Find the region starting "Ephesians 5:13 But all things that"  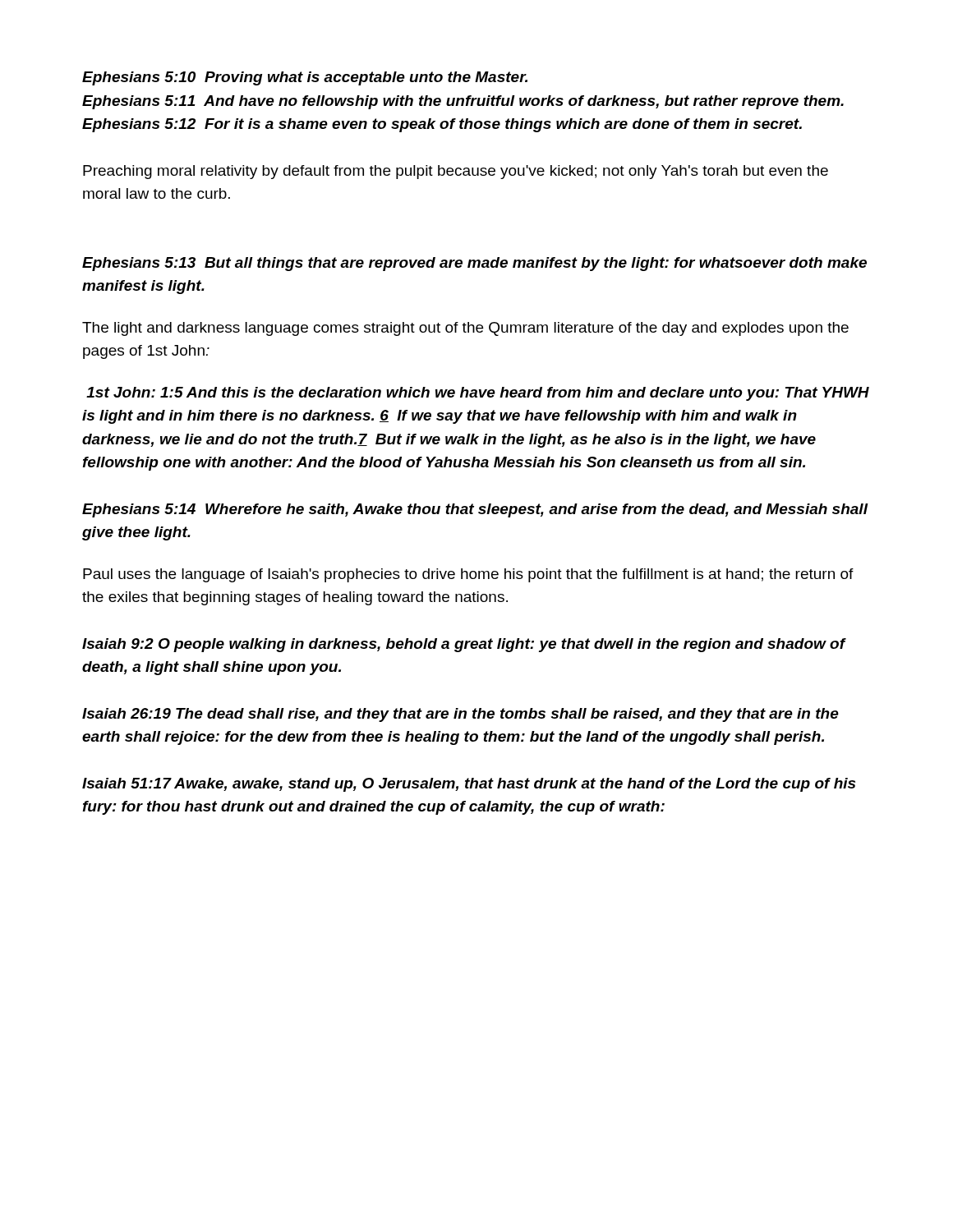[476, 274]
